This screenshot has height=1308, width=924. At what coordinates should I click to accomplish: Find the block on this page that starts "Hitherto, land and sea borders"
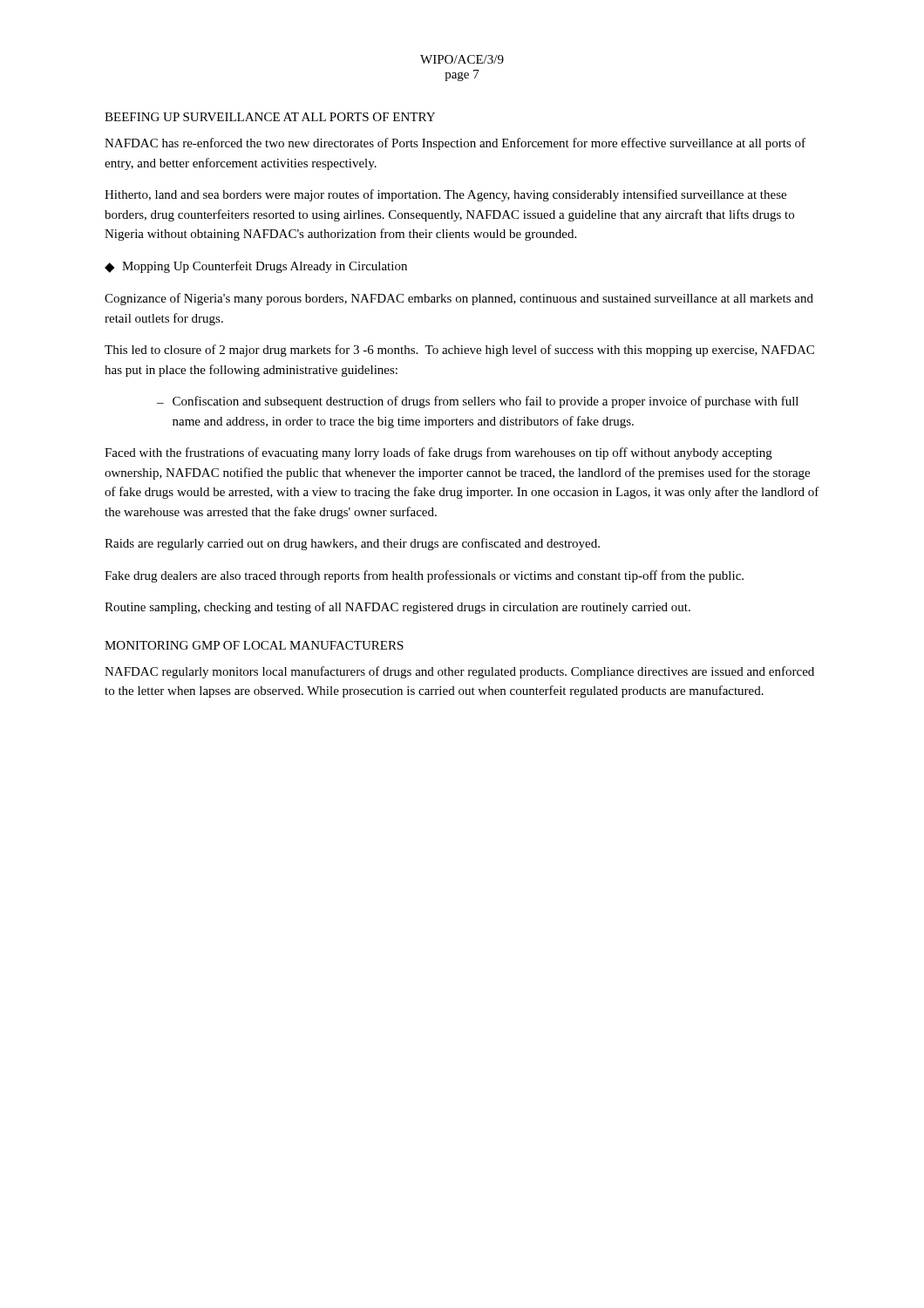450,214
